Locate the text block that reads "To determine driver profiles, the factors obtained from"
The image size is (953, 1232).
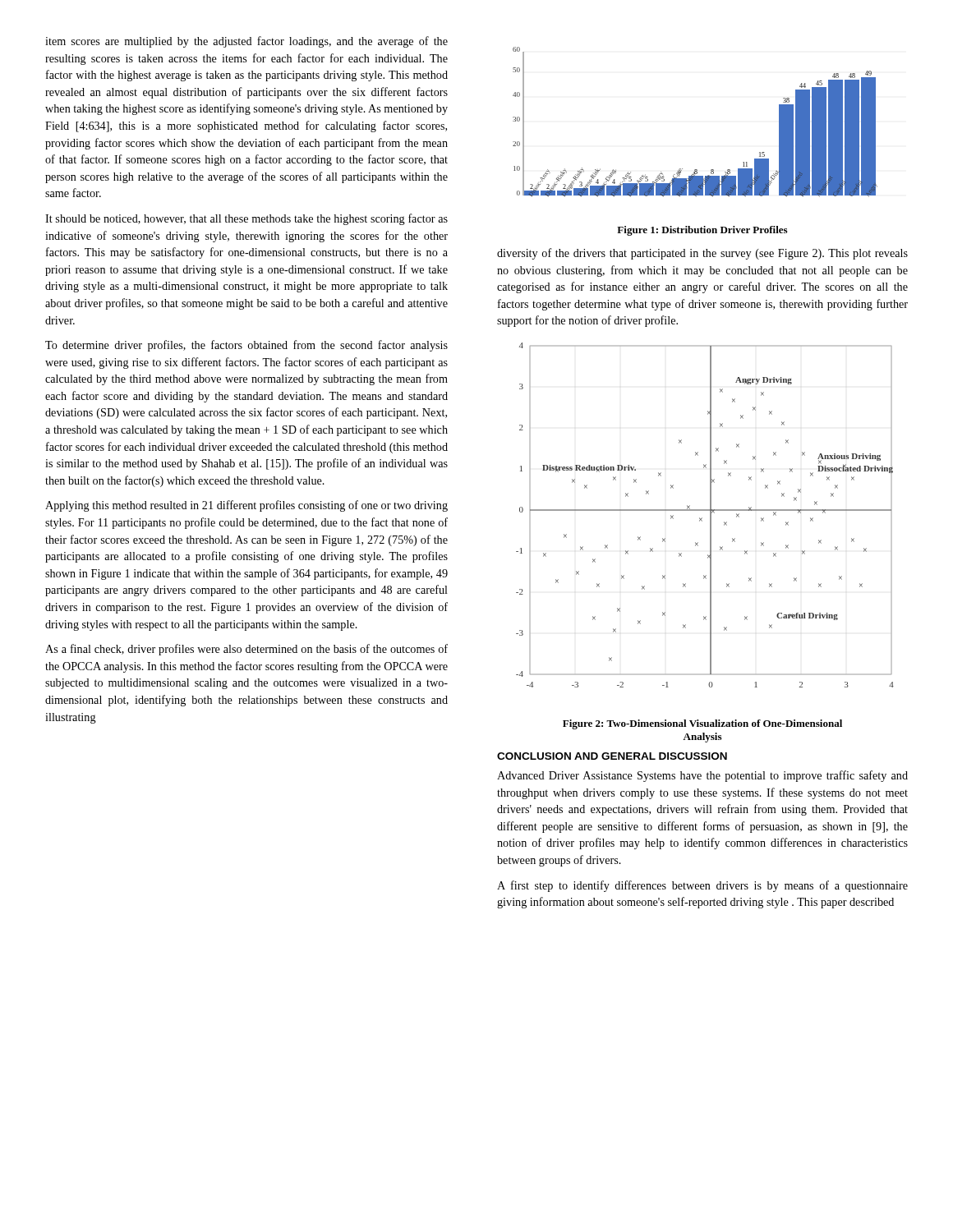pos(246,413)
